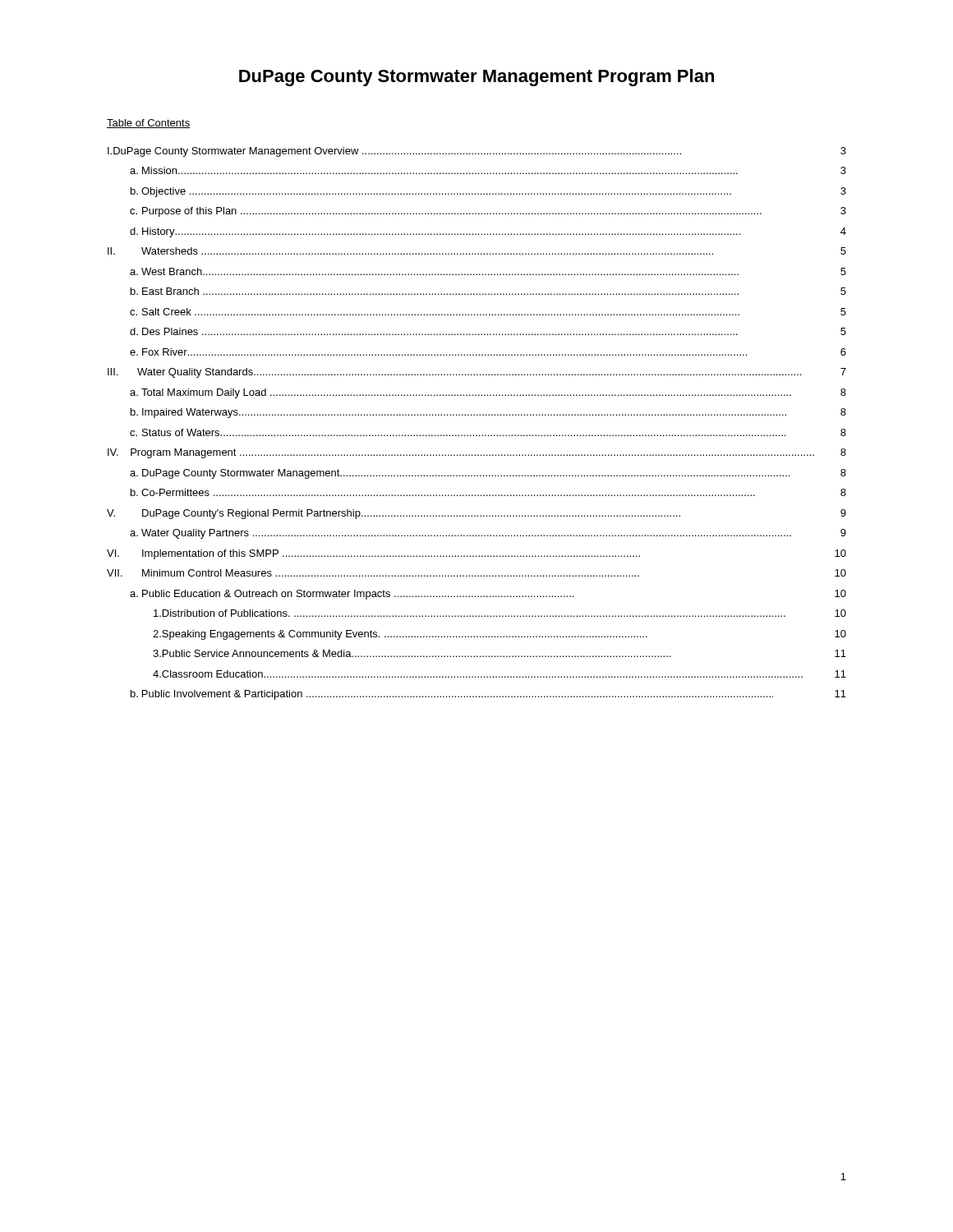Locate the passage starting "c. Purpose of this Plan"
The width and height of the screenshot is (953, 1232).
point(476,211)
